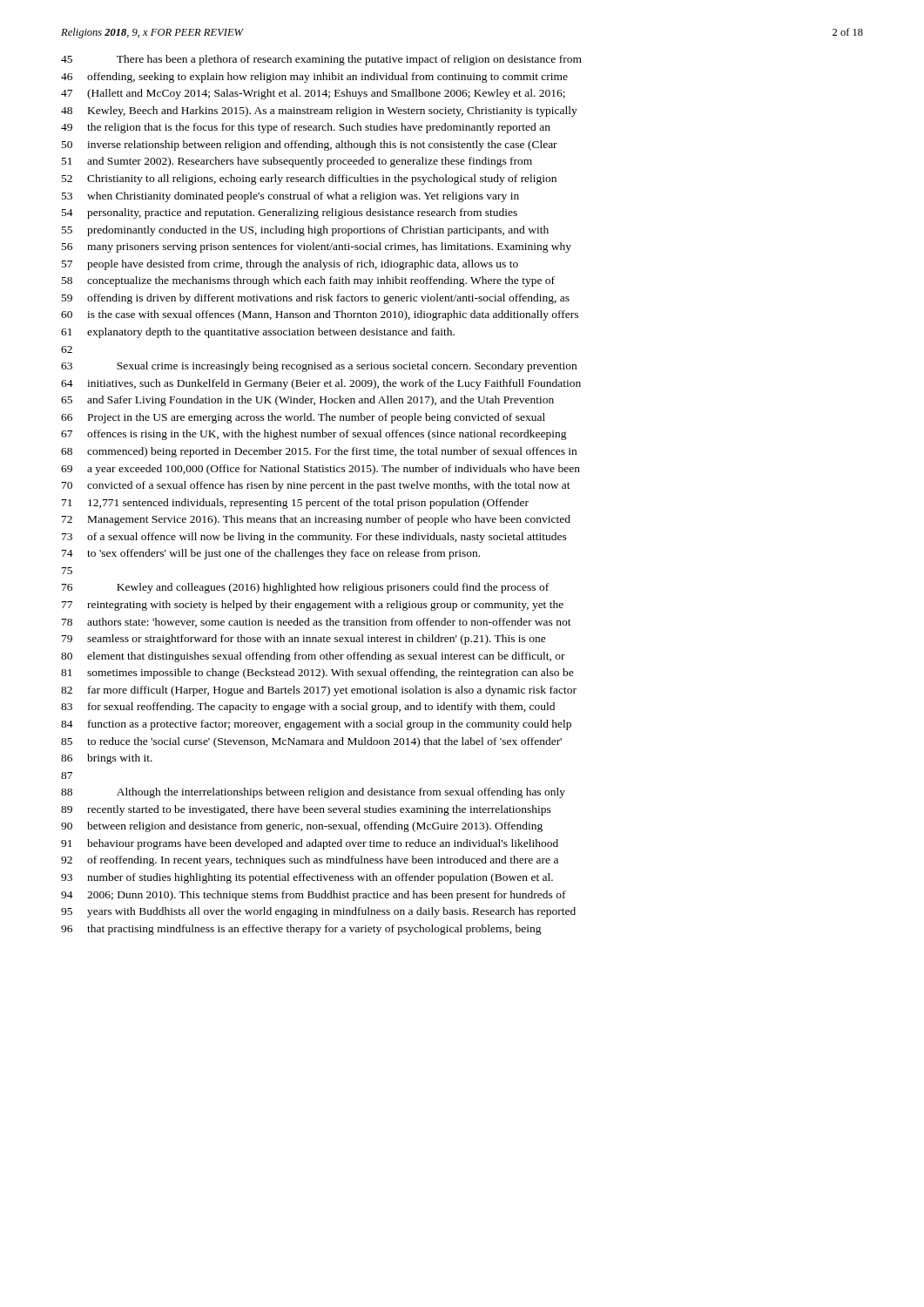Point to the region starting "63 Sexual crime"
924x1307 pixels.
[462, 460]
